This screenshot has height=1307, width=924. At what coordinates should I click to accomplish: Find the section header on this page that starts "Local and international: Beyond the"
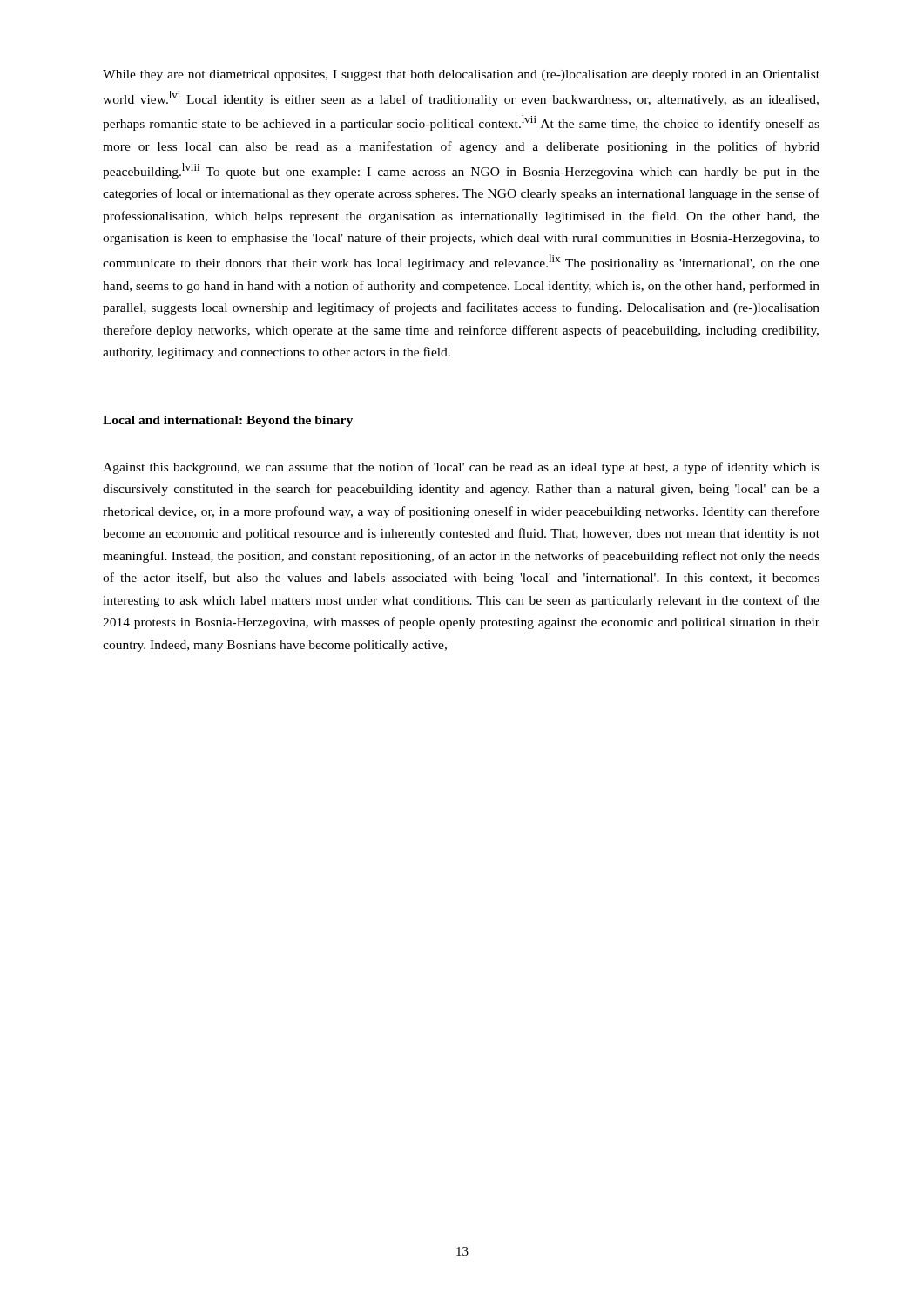pos(228,419)
